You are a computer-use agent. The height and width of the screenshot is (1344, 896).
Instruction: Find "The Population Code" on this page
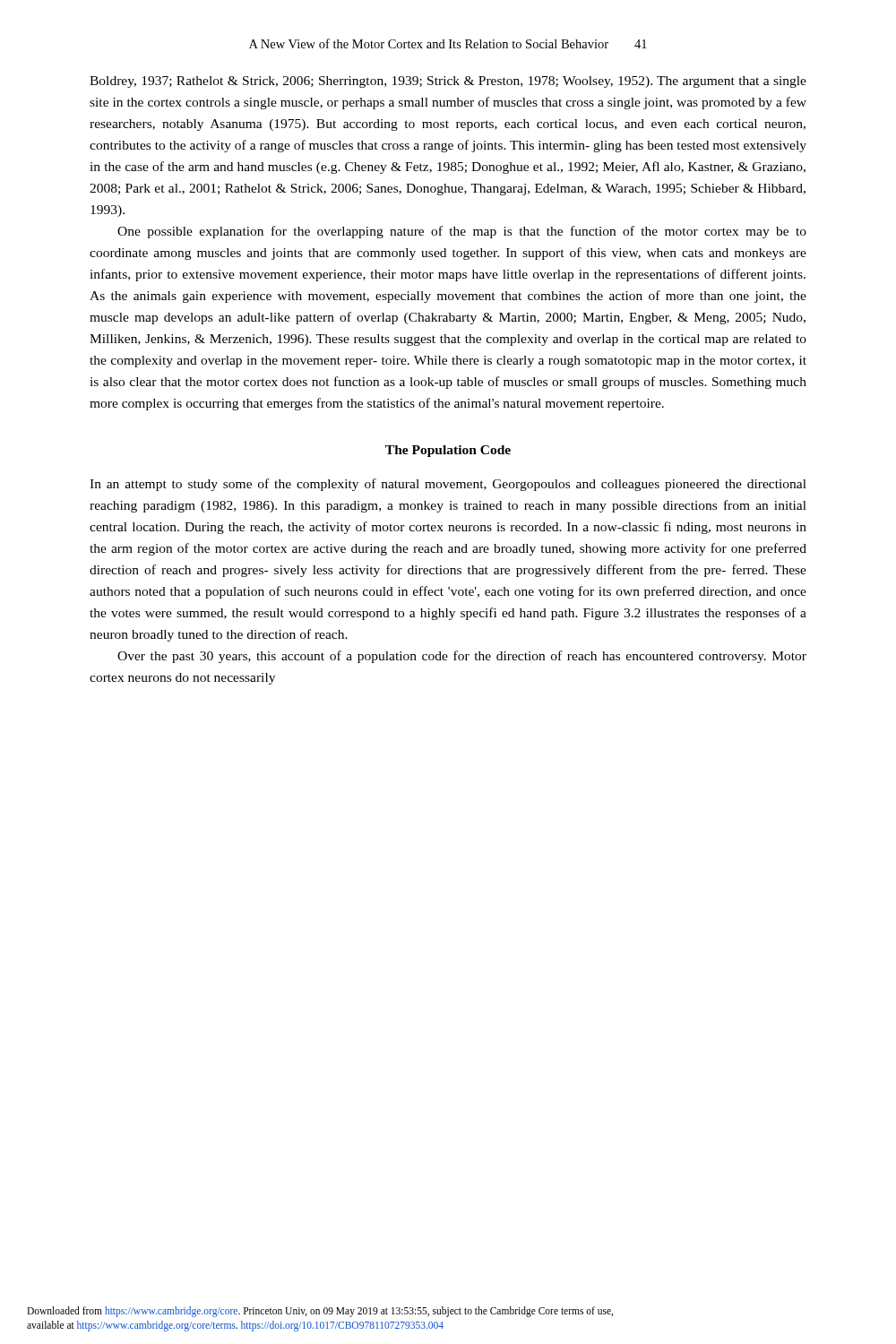coord(448,450)
